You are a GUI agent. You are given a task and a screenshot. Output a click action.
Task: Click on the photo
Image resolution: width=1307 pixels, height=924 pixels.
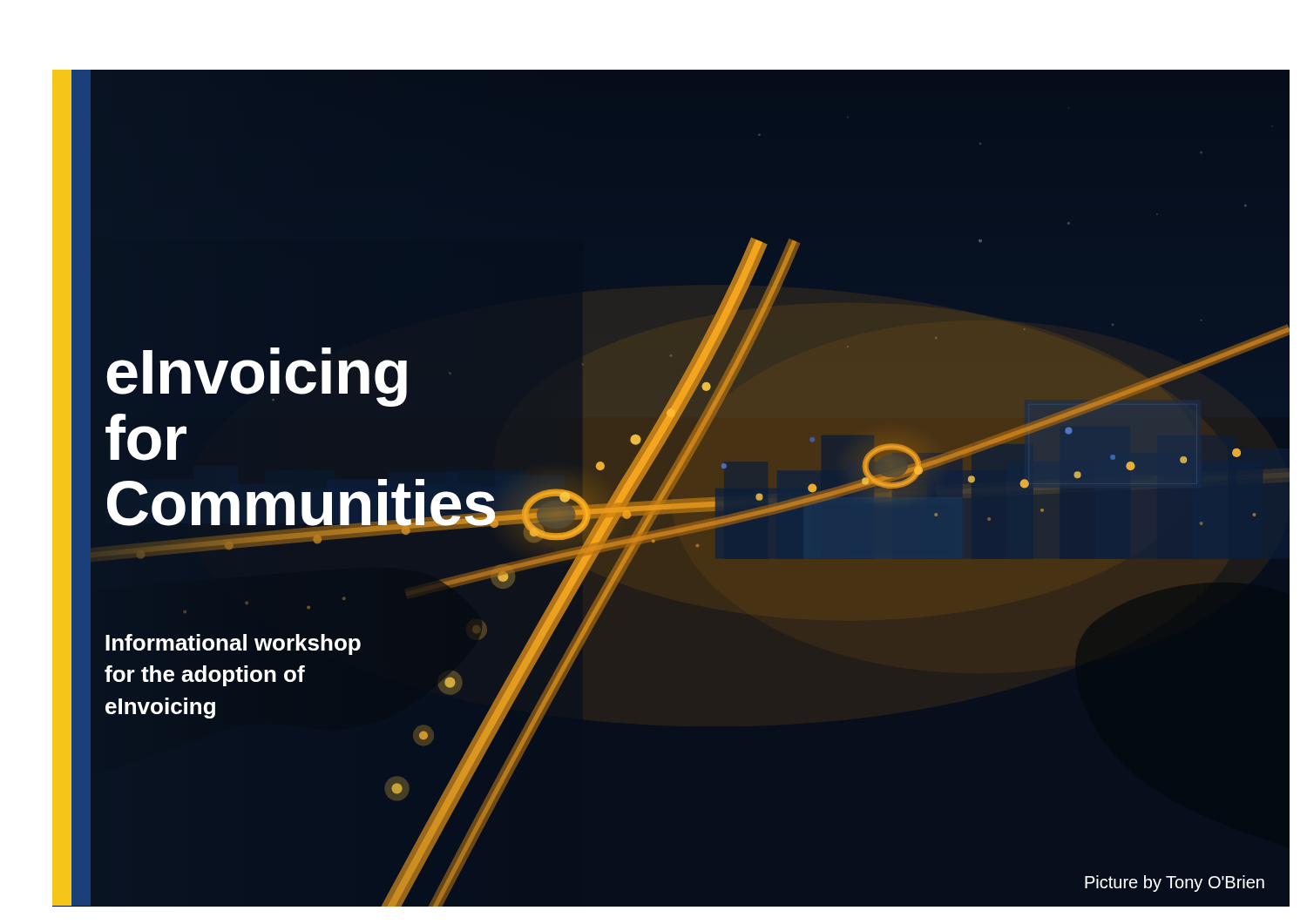pyautogui.click(x=671, y=488)
